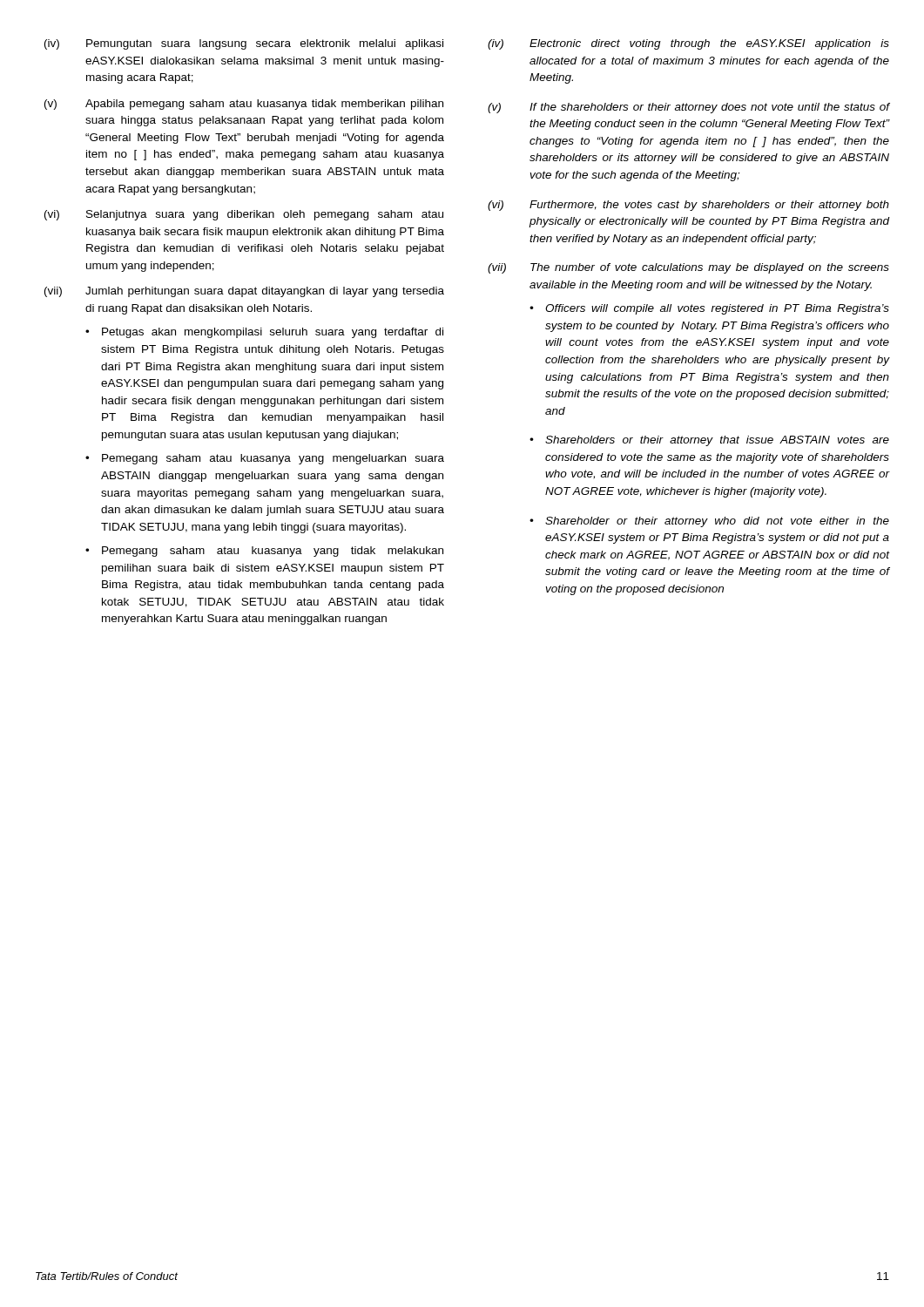
Task: Find the list item that says "(vii) Jumlah perhitungan suara dapat"
Action: (240, 458)
